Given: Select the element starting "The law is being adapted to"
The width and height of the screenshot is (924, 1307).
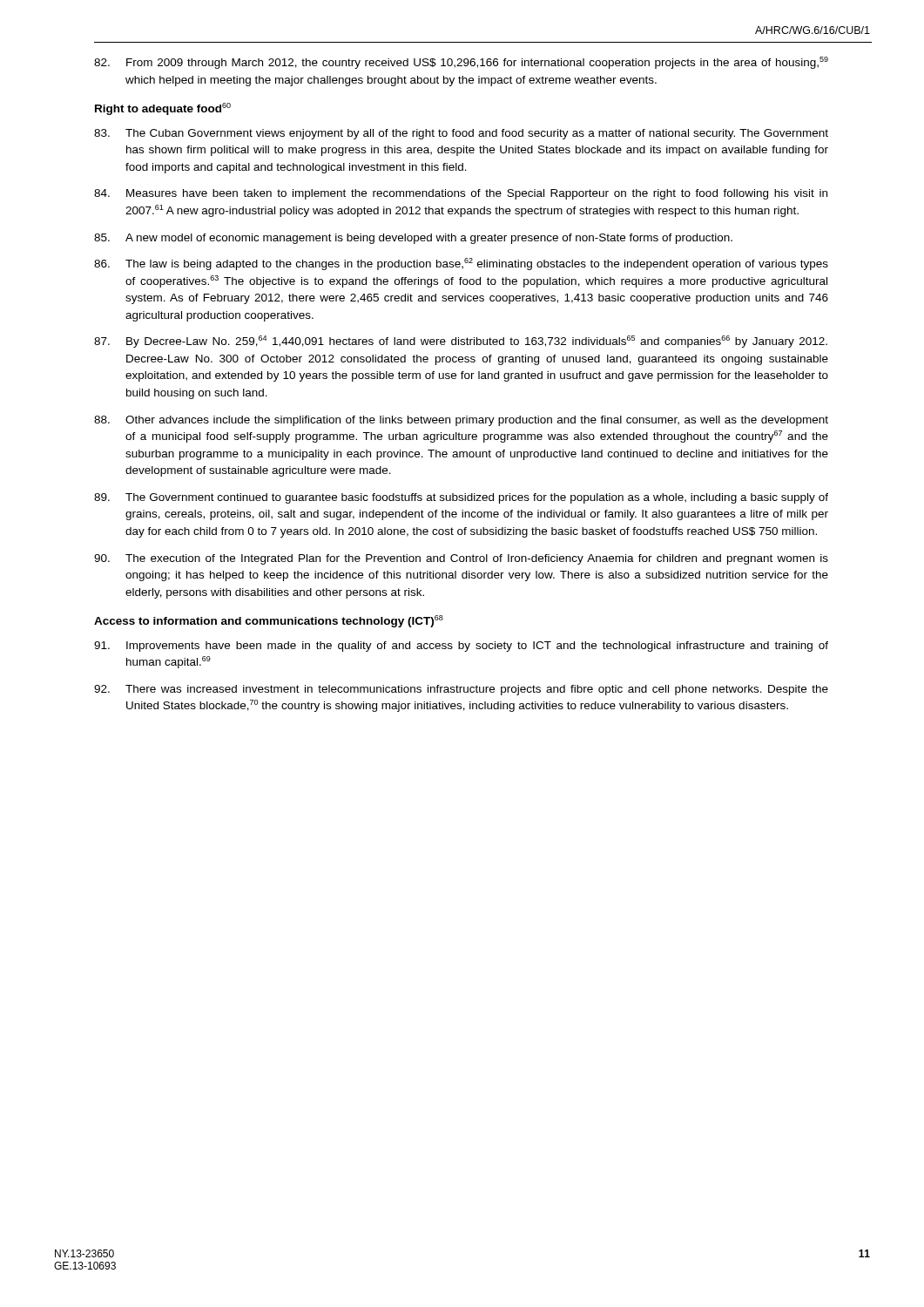Looking at the screenshot, I should [x=461, y=289].
